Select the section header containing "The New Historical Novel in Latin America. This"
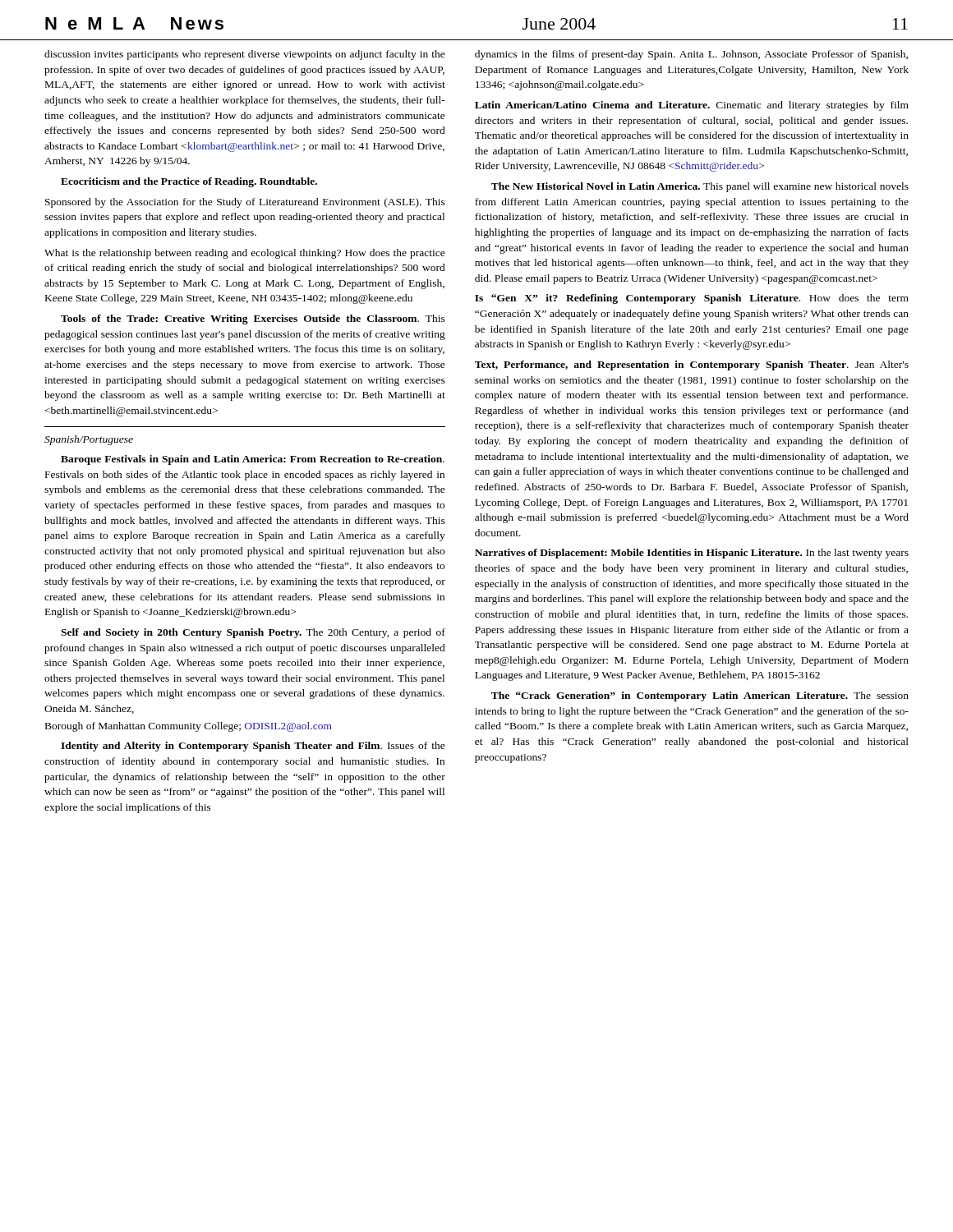This screenshot has height=1232, width=953. [692, 233]
